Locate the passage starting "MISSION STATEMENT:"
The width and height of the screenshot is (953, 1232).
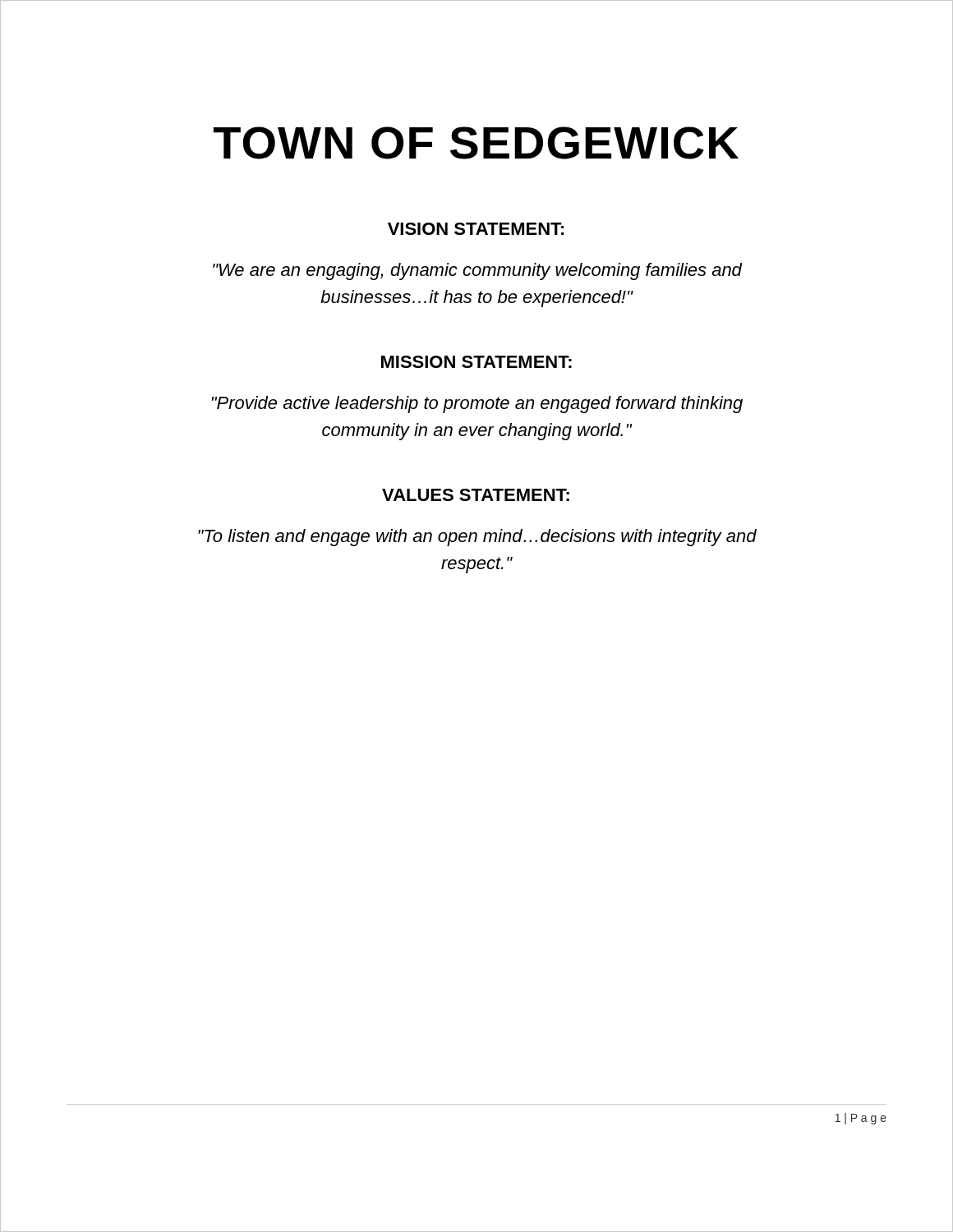click(x=476, y=362)
